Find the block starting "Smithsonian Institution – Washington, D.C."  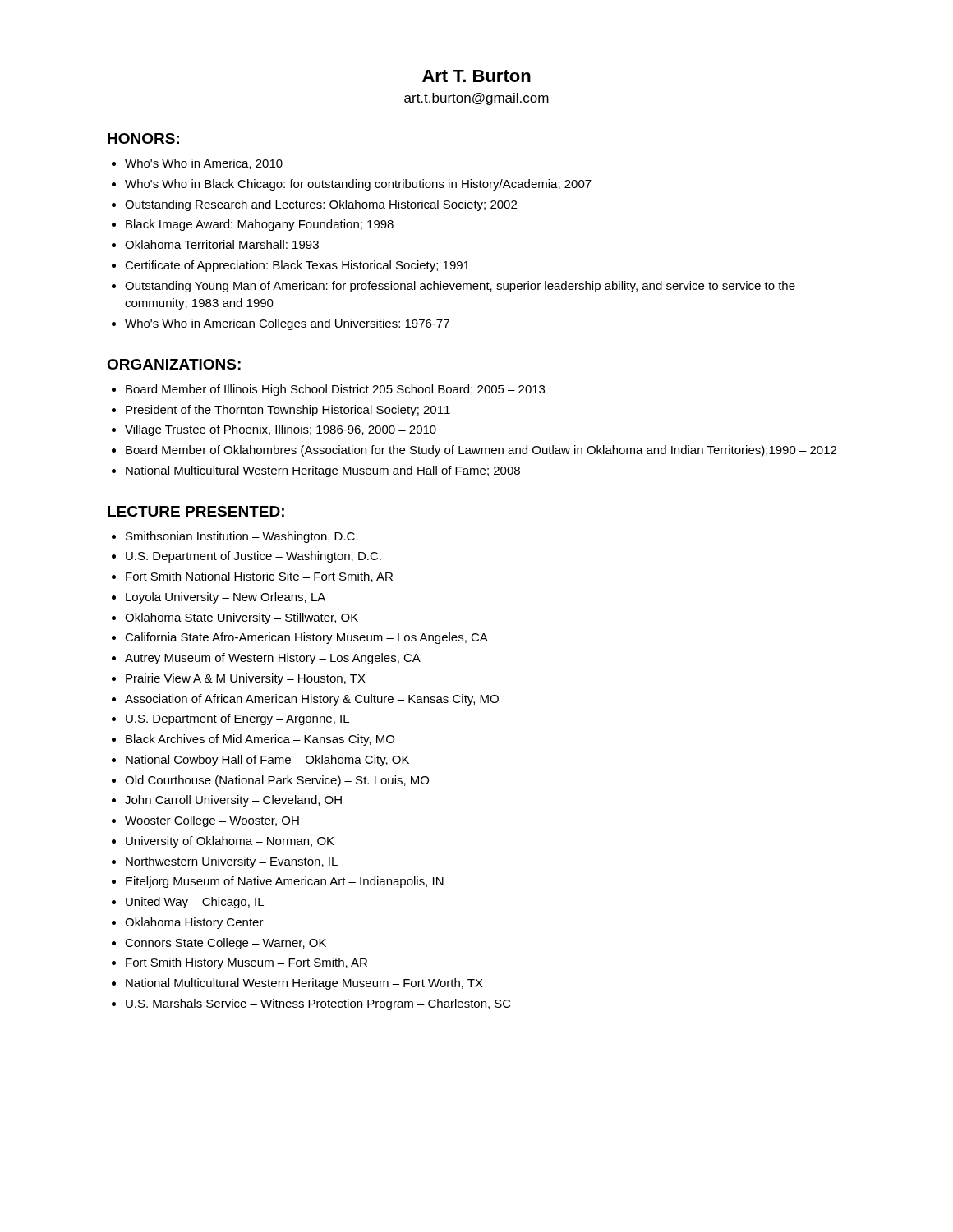[x=242, y=535]
